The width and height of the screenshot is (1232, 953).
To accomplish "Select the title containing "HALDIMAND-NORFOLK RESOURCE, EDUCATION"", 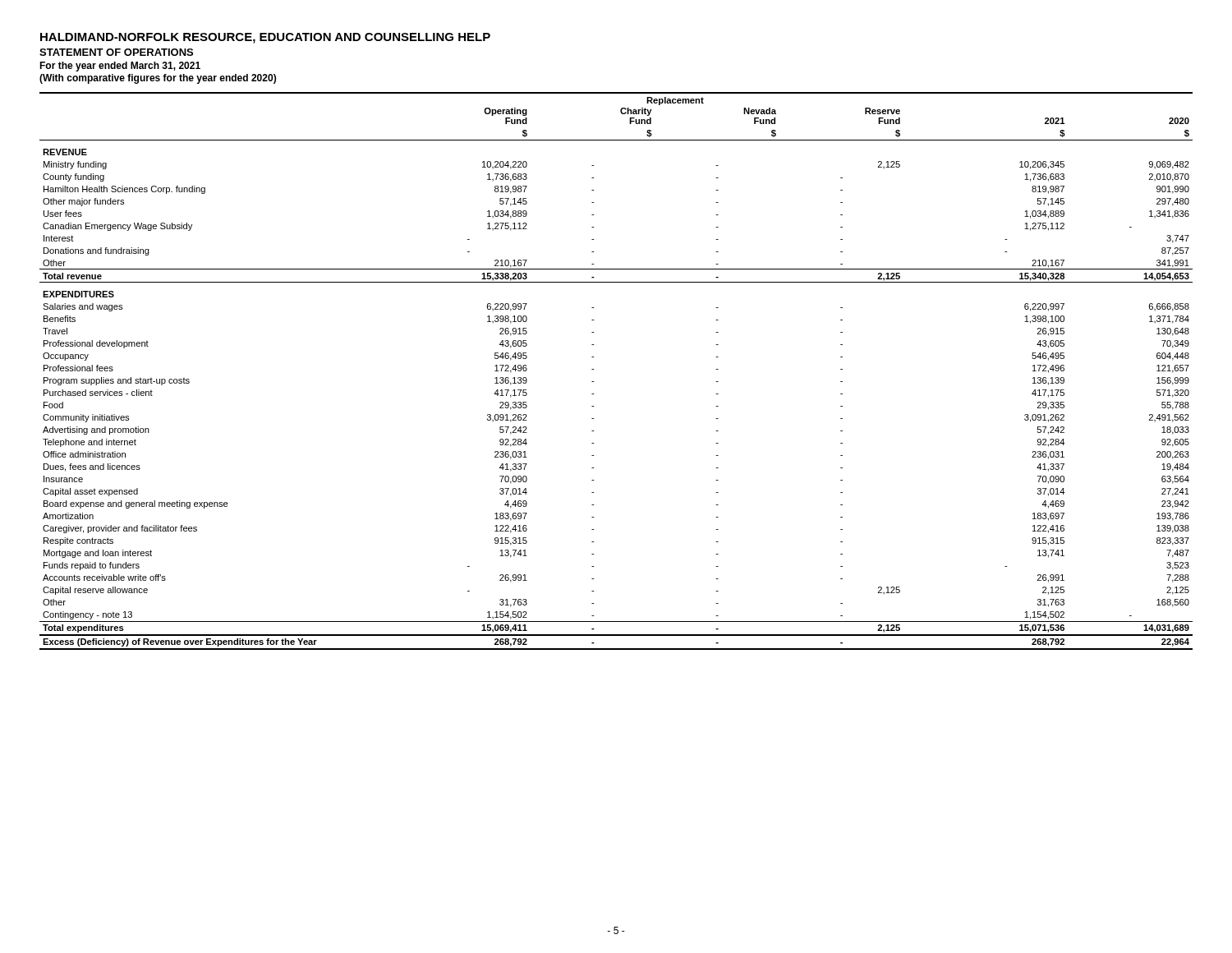I will coord(265,37).
